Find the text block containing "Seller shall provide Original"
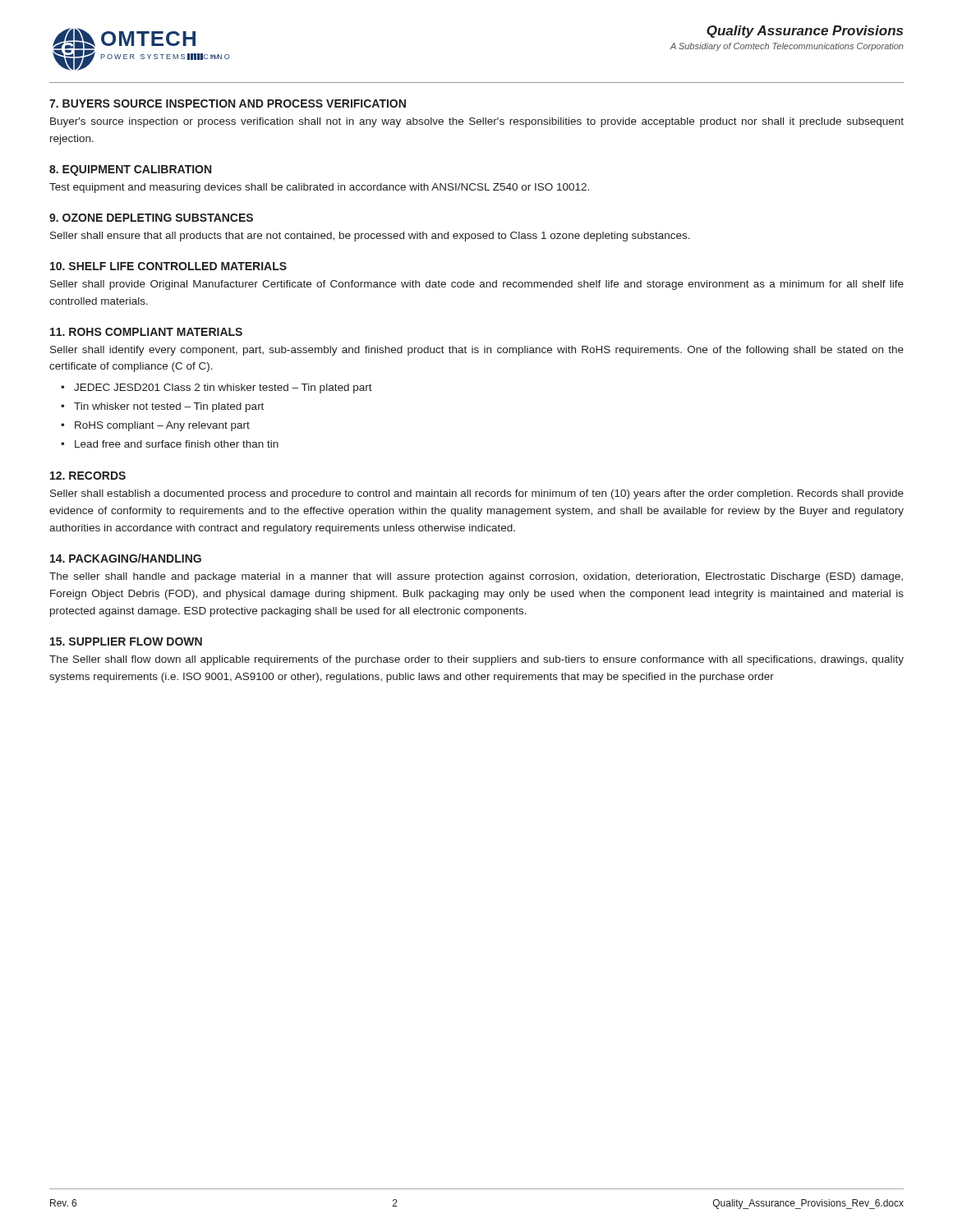 click(476, 292)
